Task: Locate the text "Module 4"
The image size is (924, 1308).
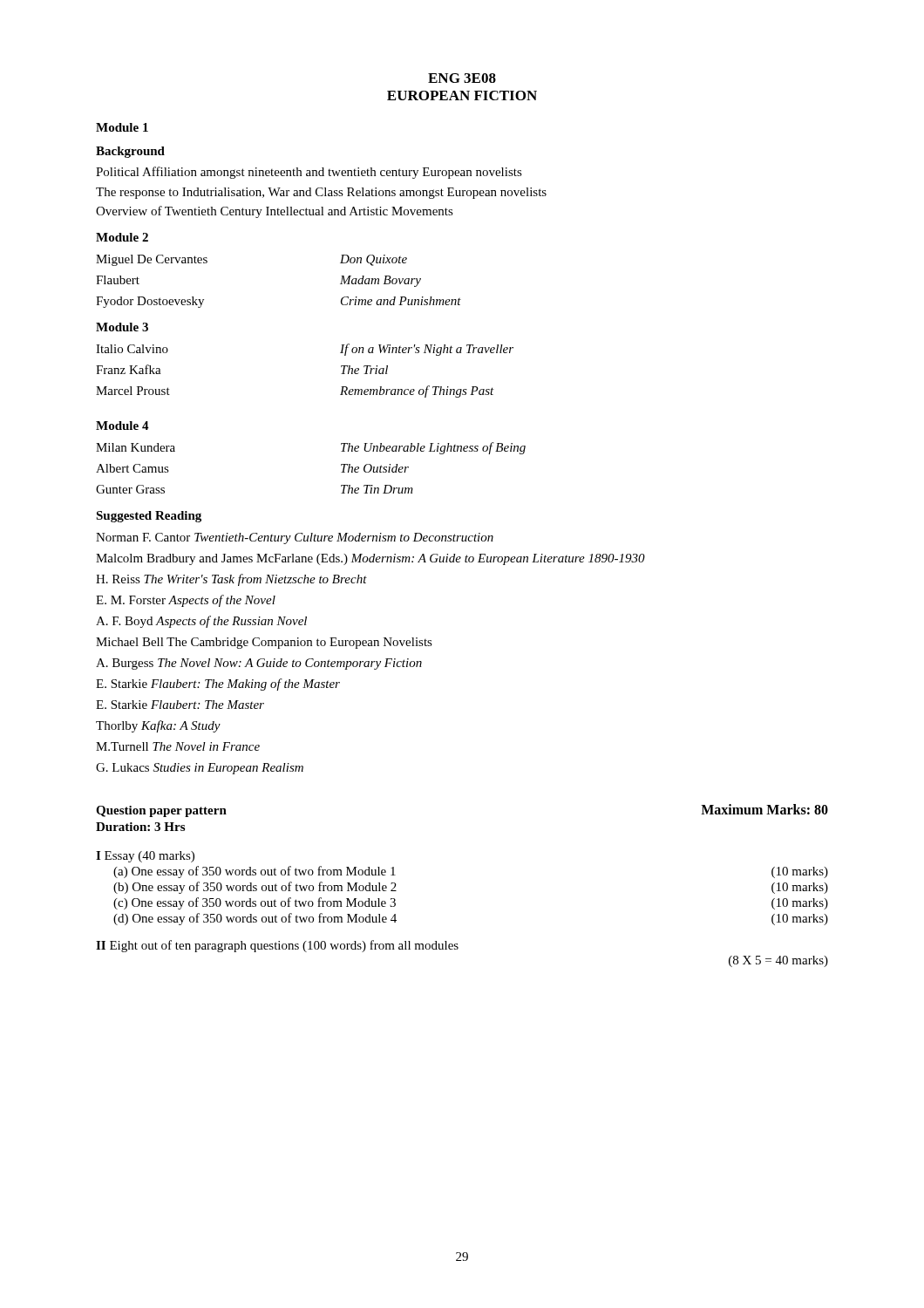Action: [x=122, y=425]
